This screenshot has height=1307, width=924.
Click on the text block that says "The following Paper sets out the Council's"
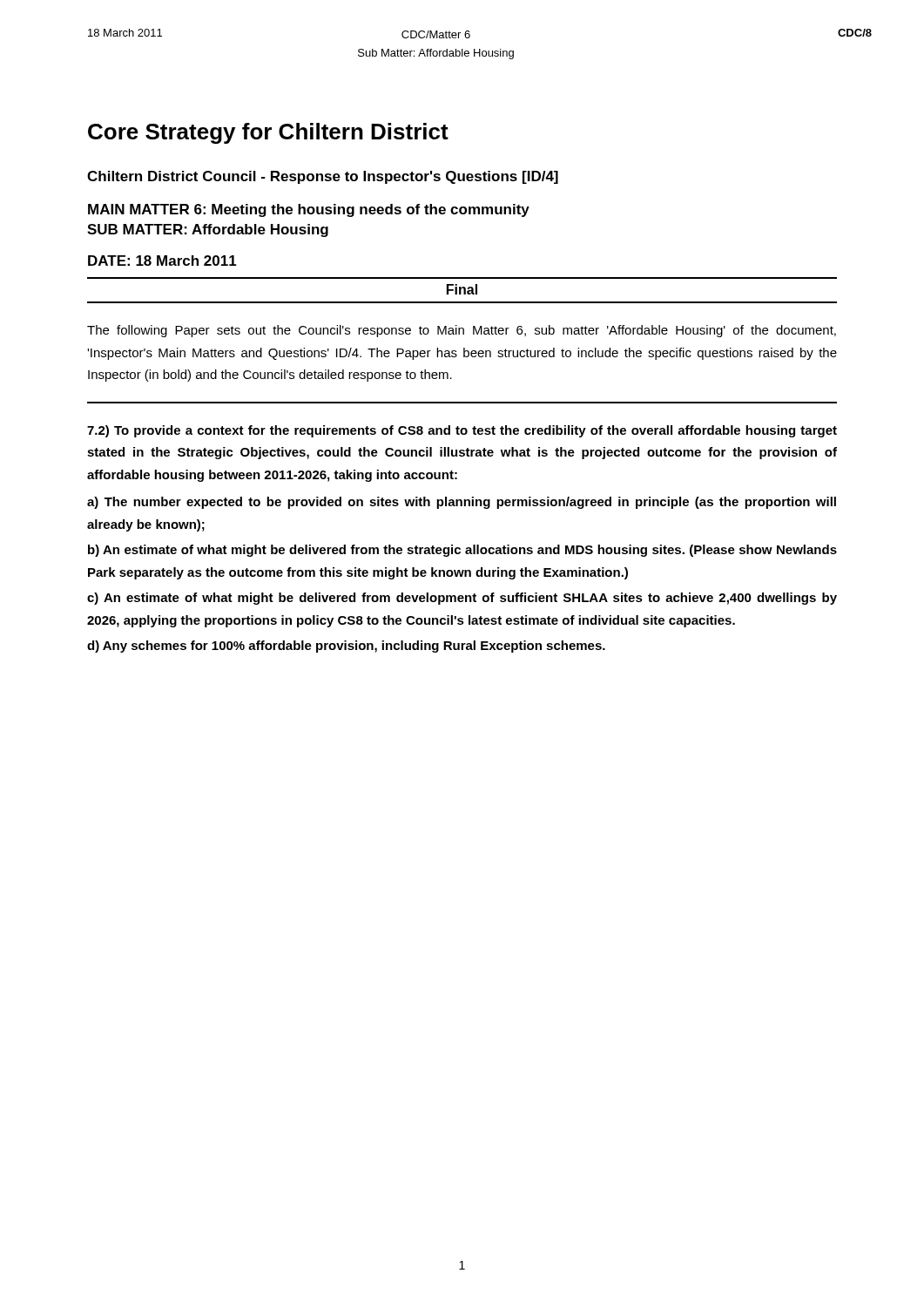point(462,352)
